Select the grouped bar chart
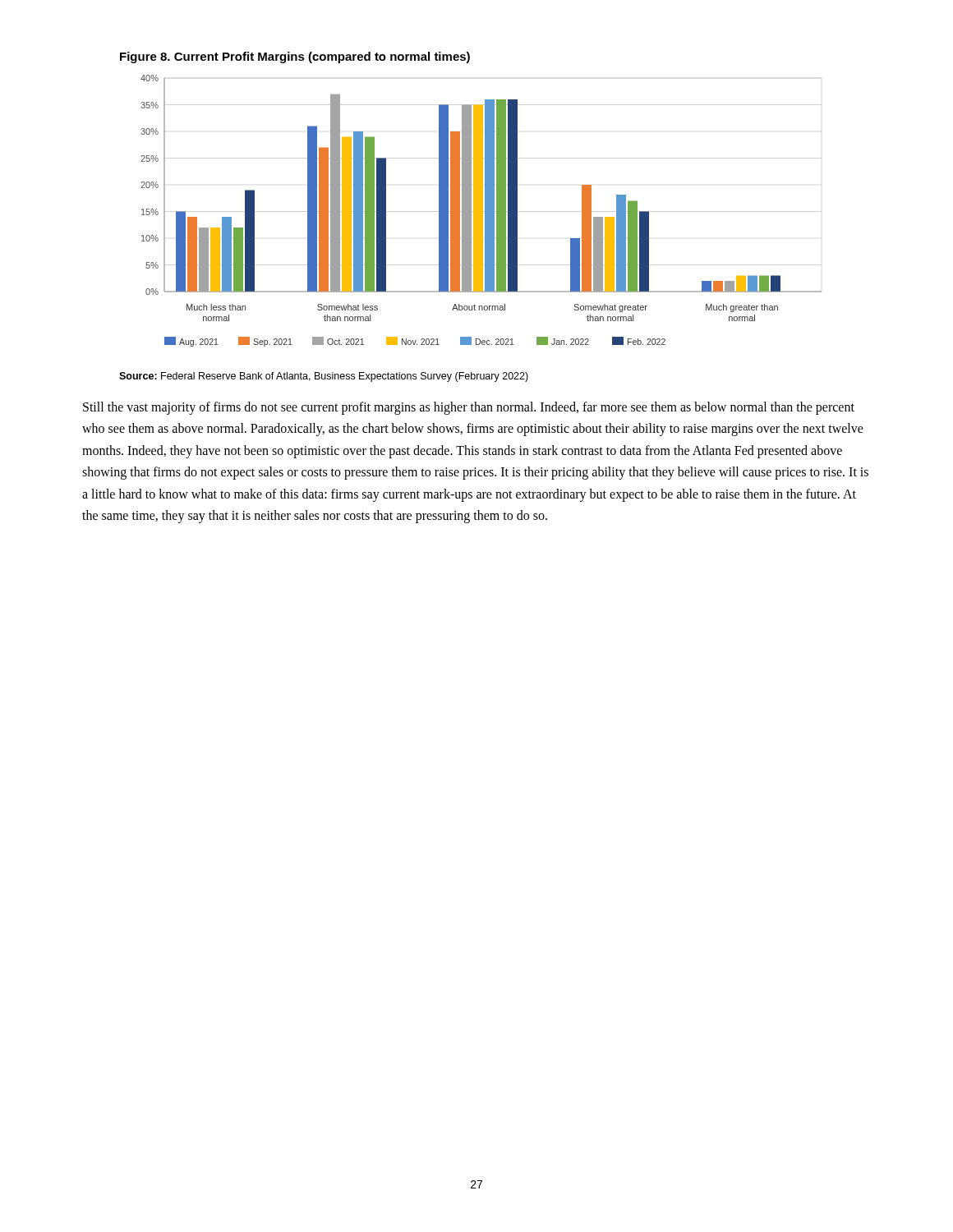Screen dimensions: 1232x953 tap(476, 207)
